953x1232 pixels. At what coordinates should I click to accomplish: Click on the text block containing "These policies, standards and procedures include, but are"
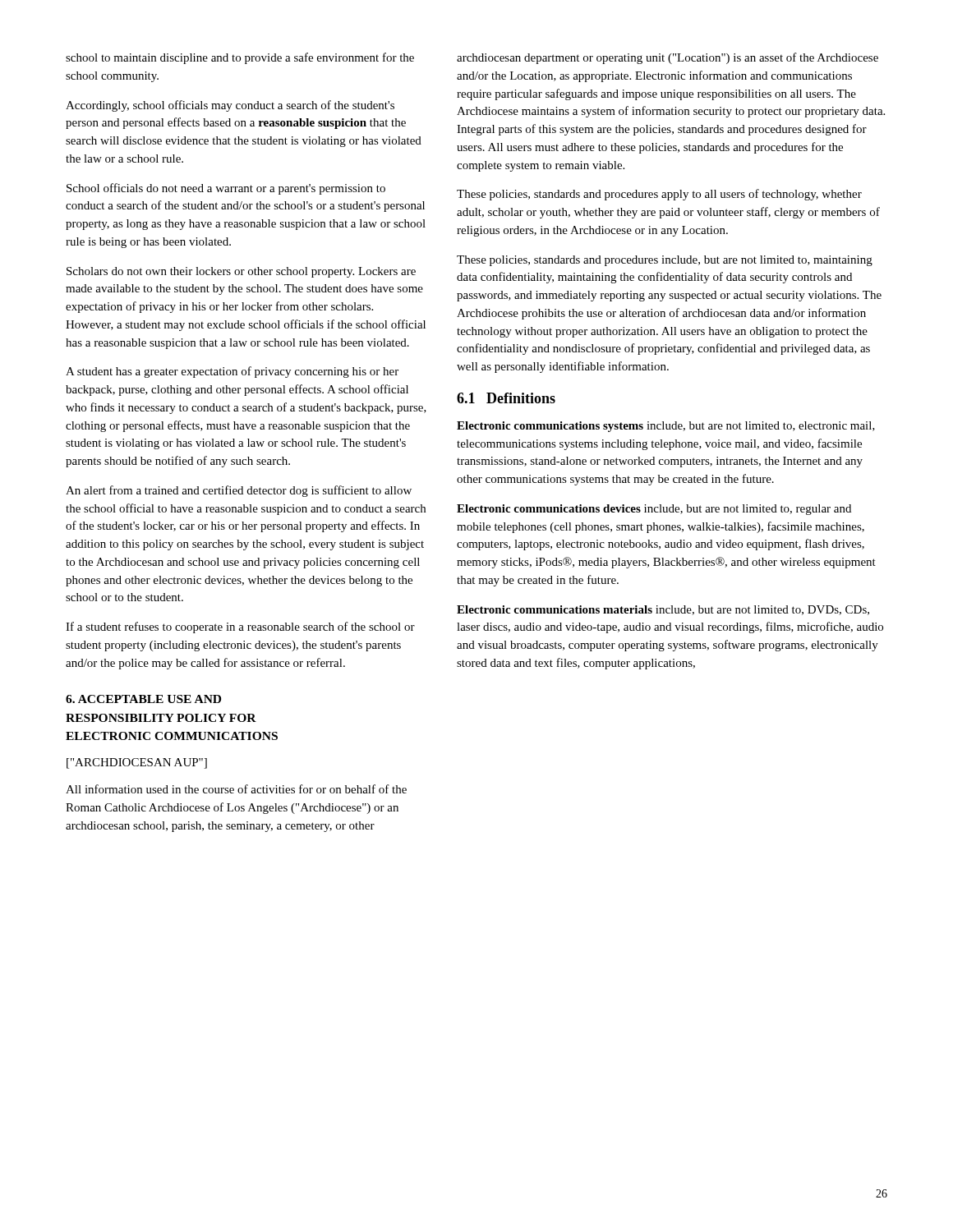pyautogui.click(x=669, y=313)
